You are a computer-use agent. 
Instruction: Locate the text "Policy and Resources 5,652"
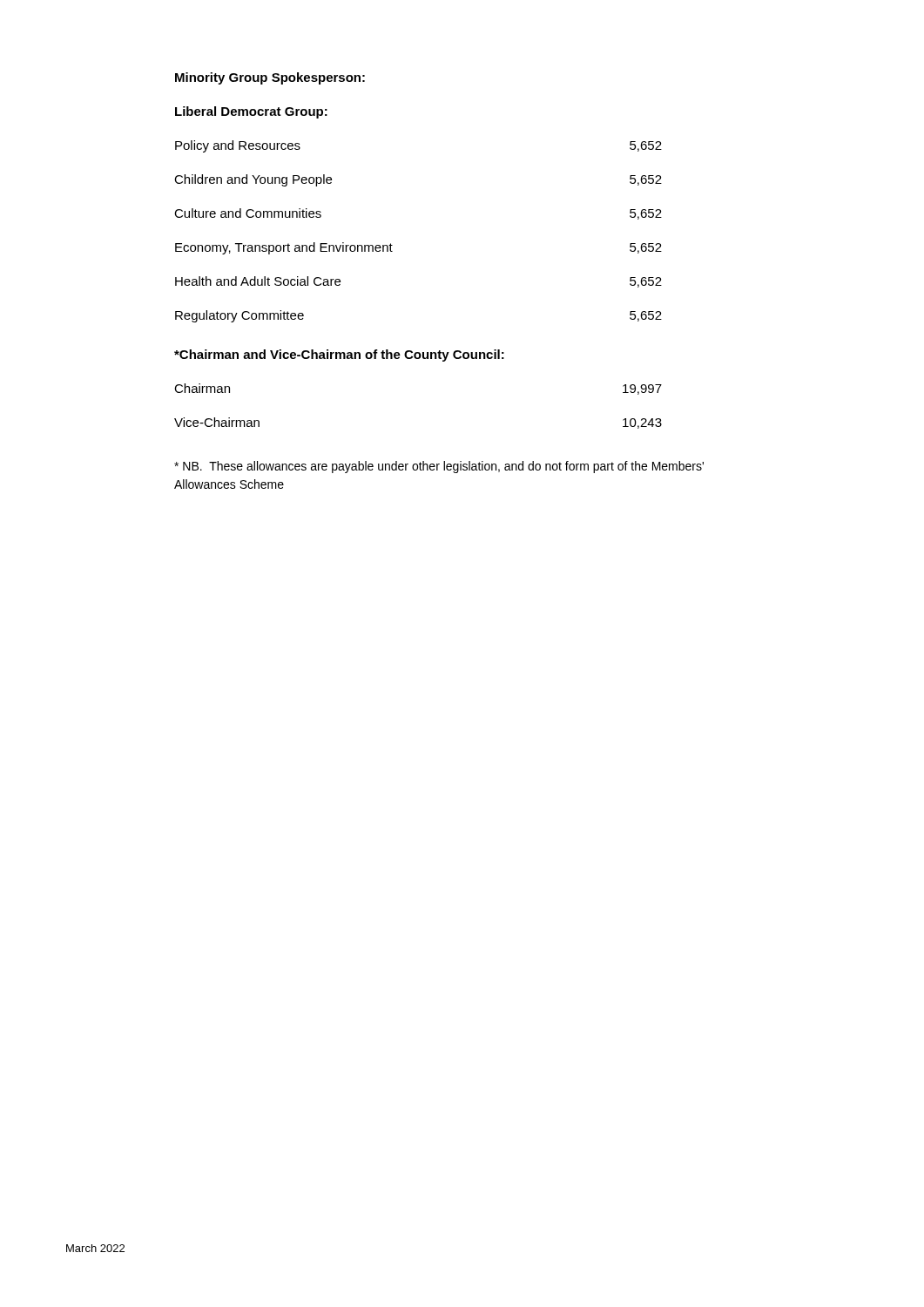pos(243,146)
